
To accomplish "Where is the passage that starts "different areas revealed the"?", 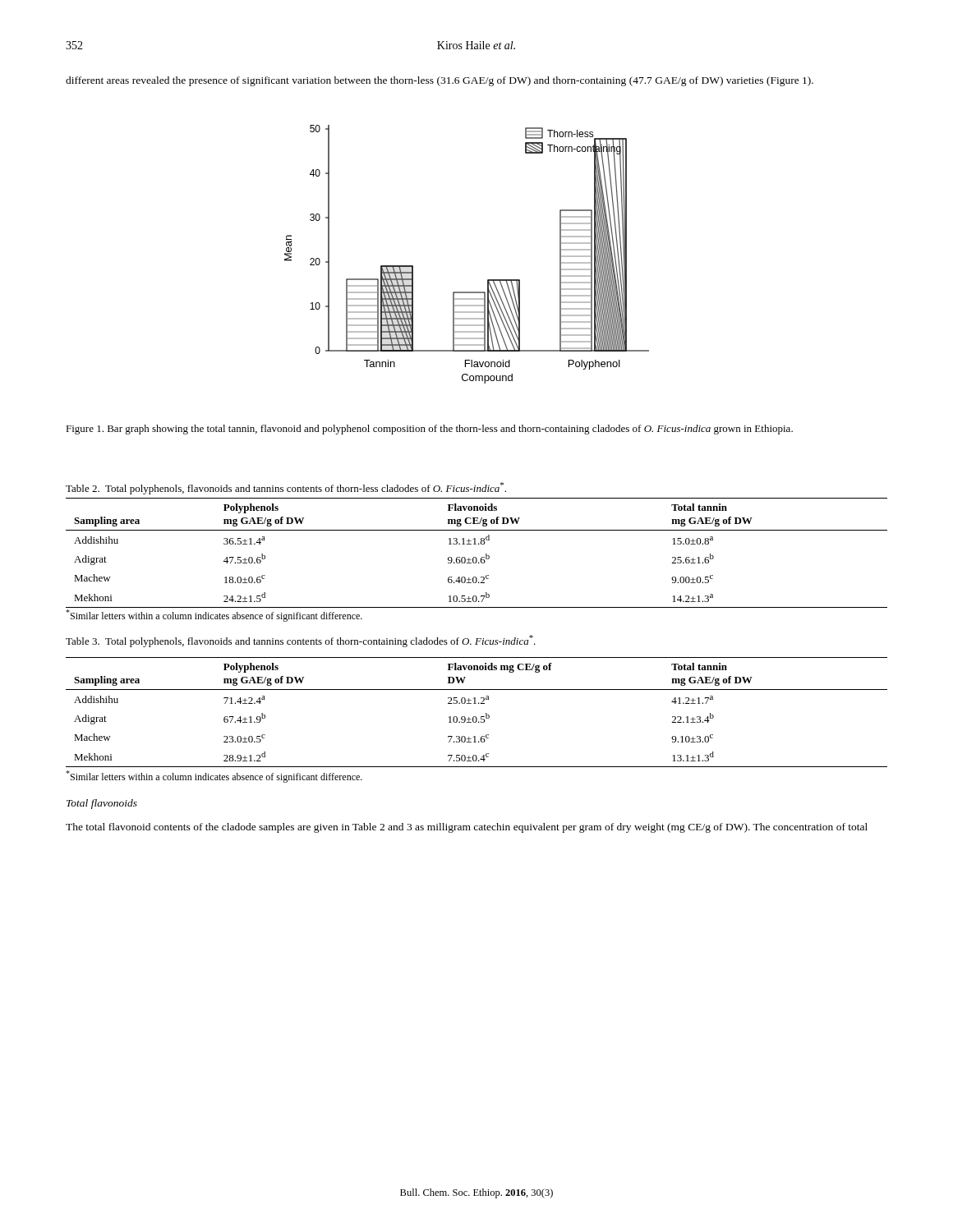I will 440,80.
